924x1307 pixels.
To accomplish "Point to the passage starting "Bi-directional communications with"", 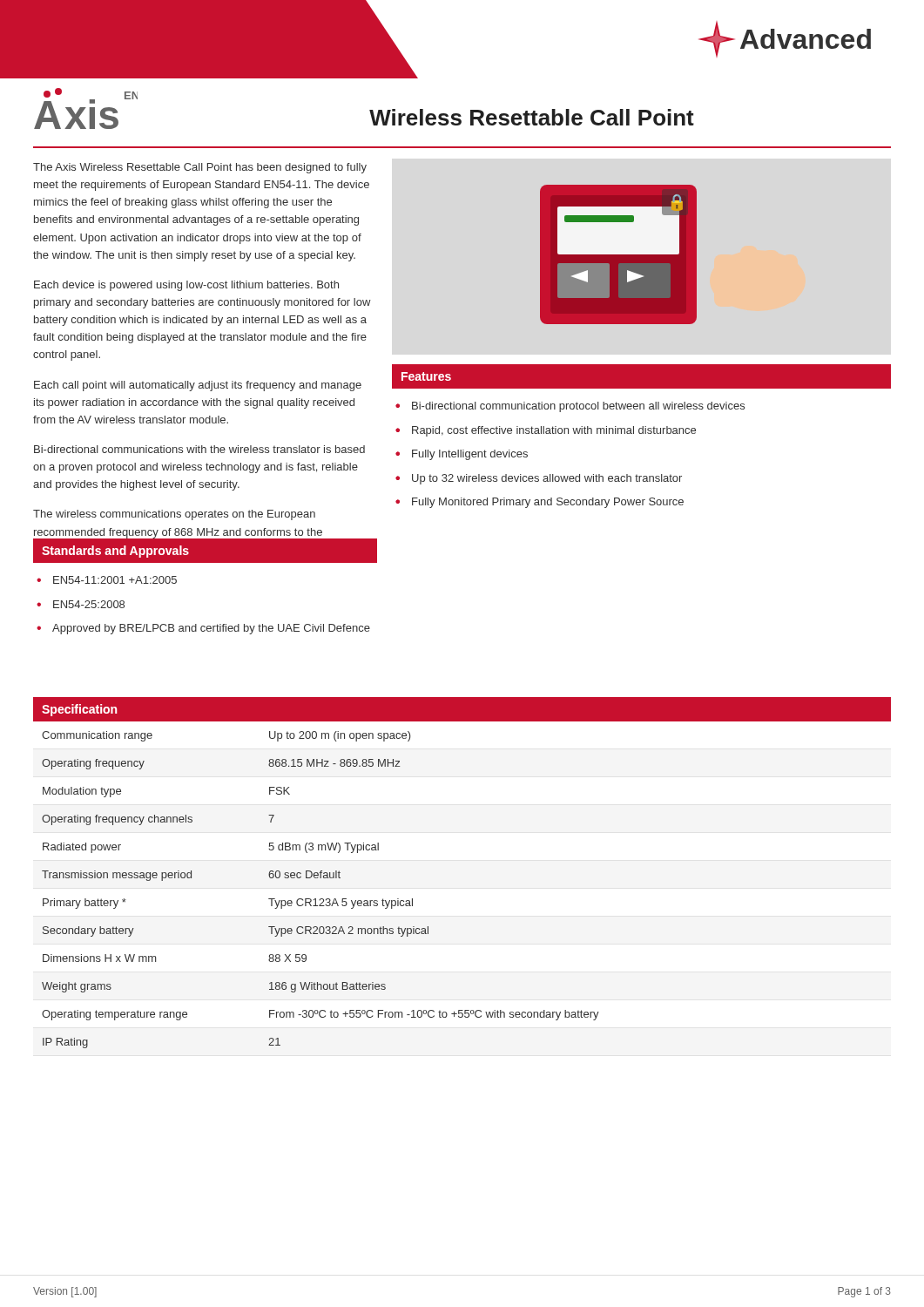I will point(203,467).
